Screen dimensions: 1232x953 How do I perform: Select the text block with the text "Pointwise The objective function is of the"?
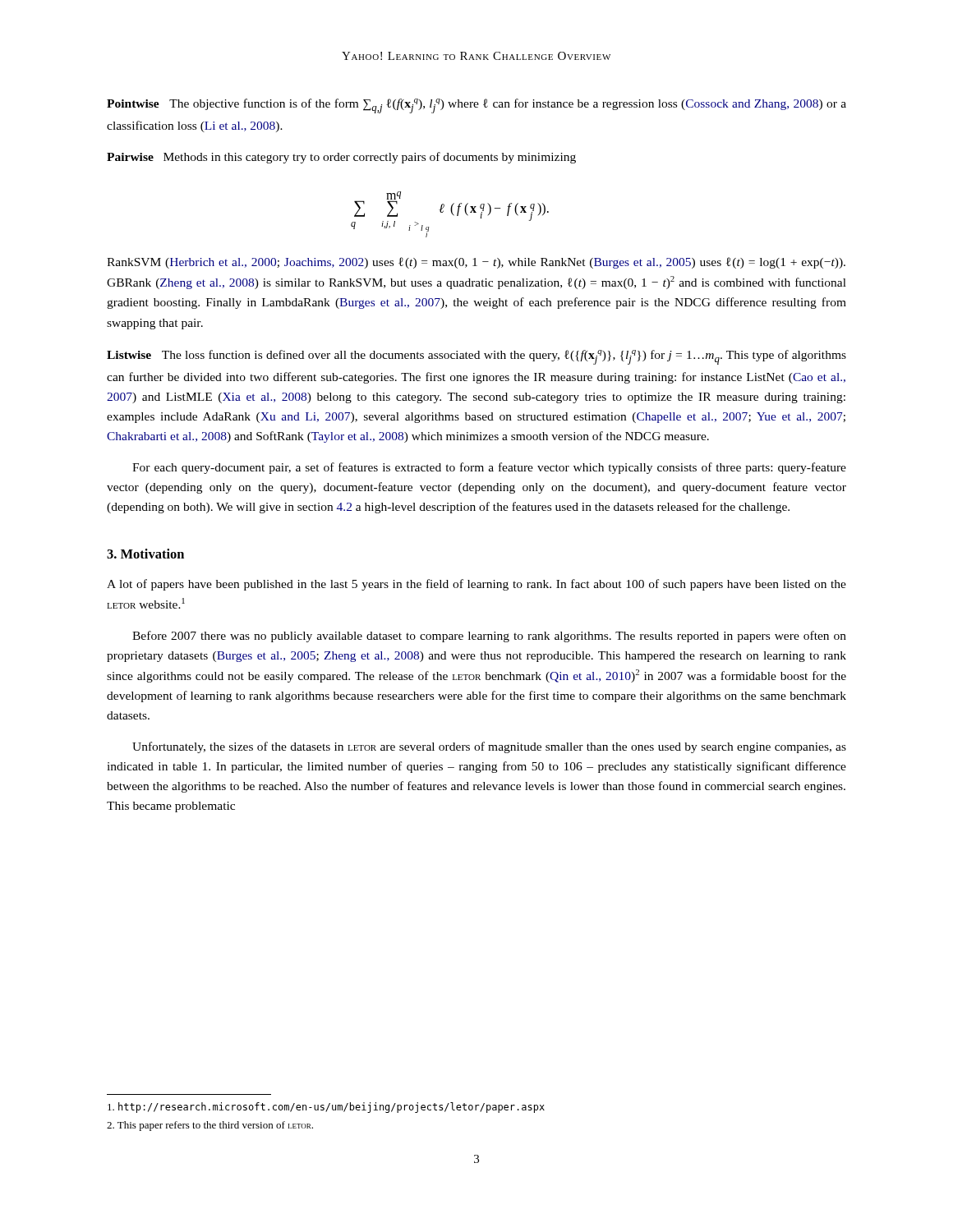[x=476, y=113]
